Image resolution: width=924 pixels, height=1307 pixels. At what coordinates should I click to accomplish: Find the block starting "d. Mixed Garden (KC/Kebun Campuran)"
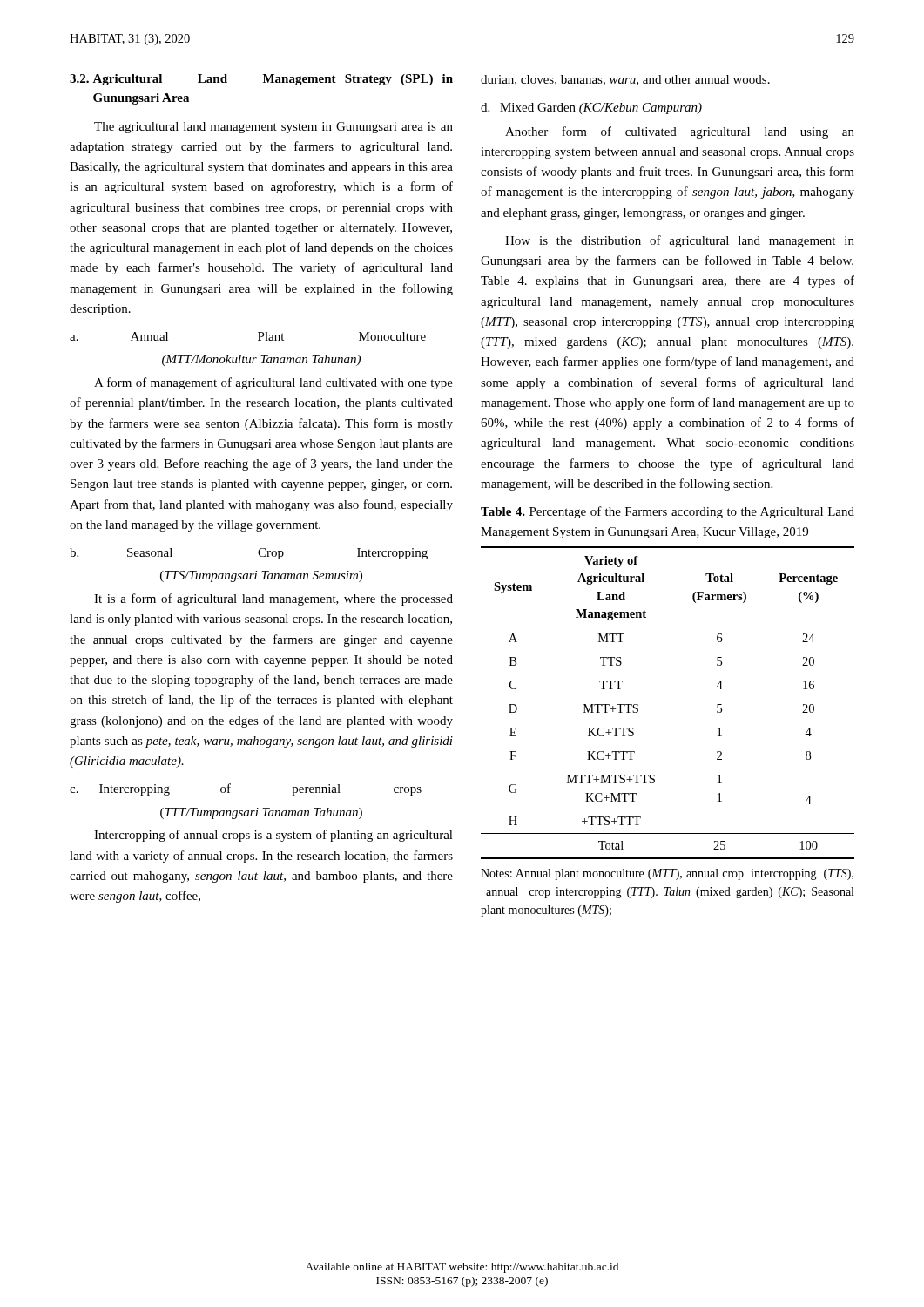[x=668, y=160]
